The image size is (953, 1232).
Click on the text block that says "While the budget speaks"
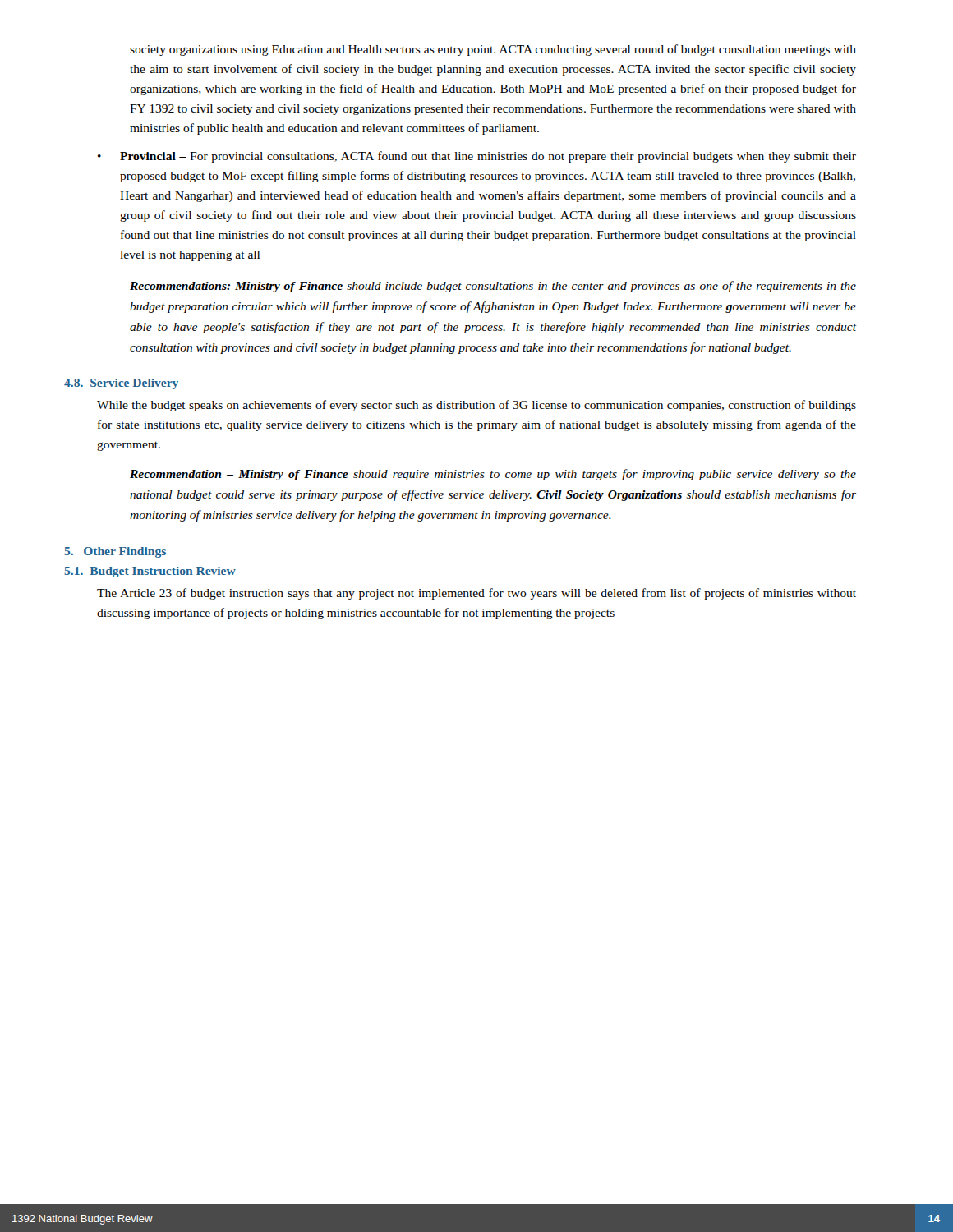(x=476, y=425)
